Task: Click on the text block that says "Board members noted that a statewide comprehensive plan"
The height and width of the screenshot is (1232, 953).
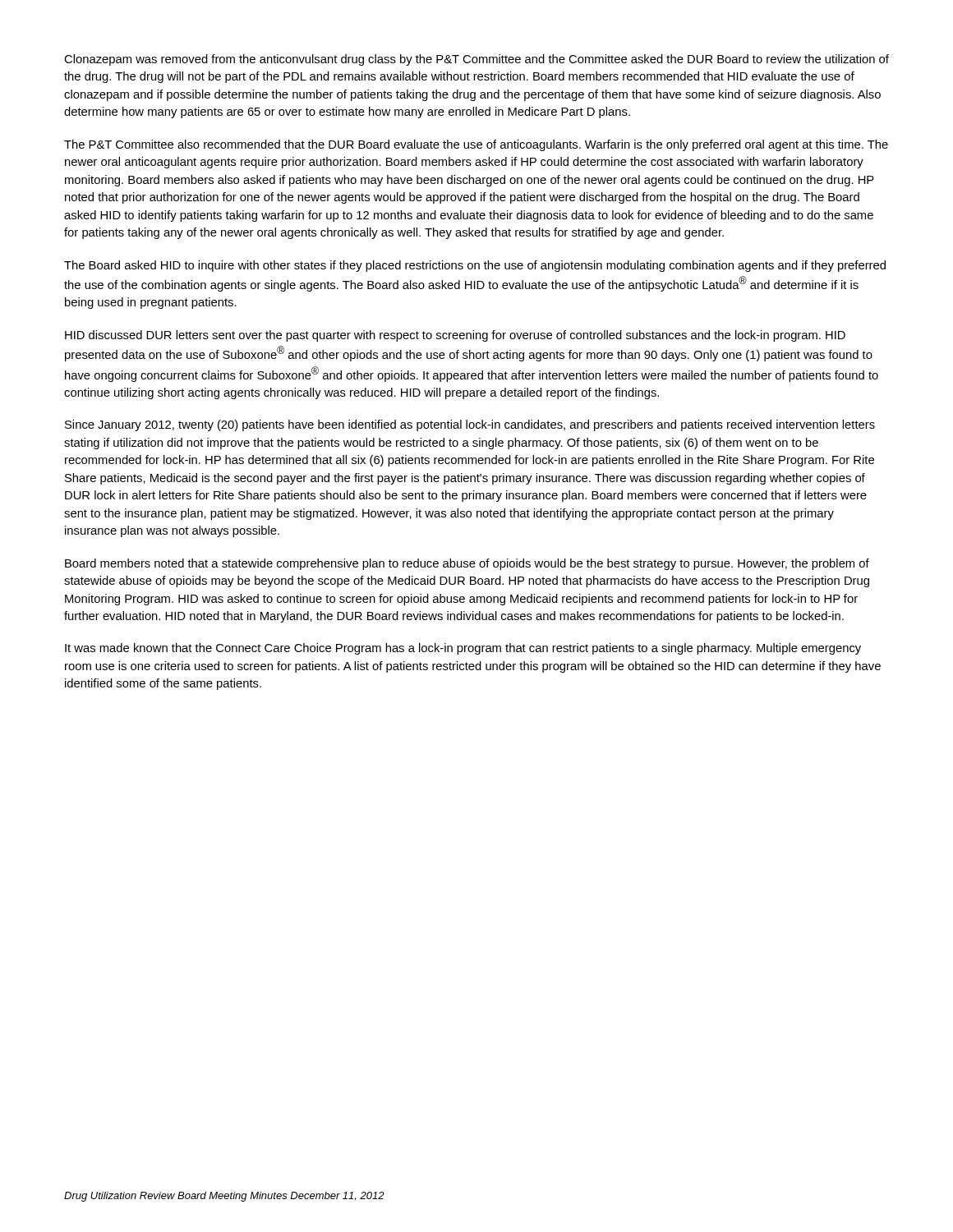Action: pyautogui.click(x=467, y=590)
